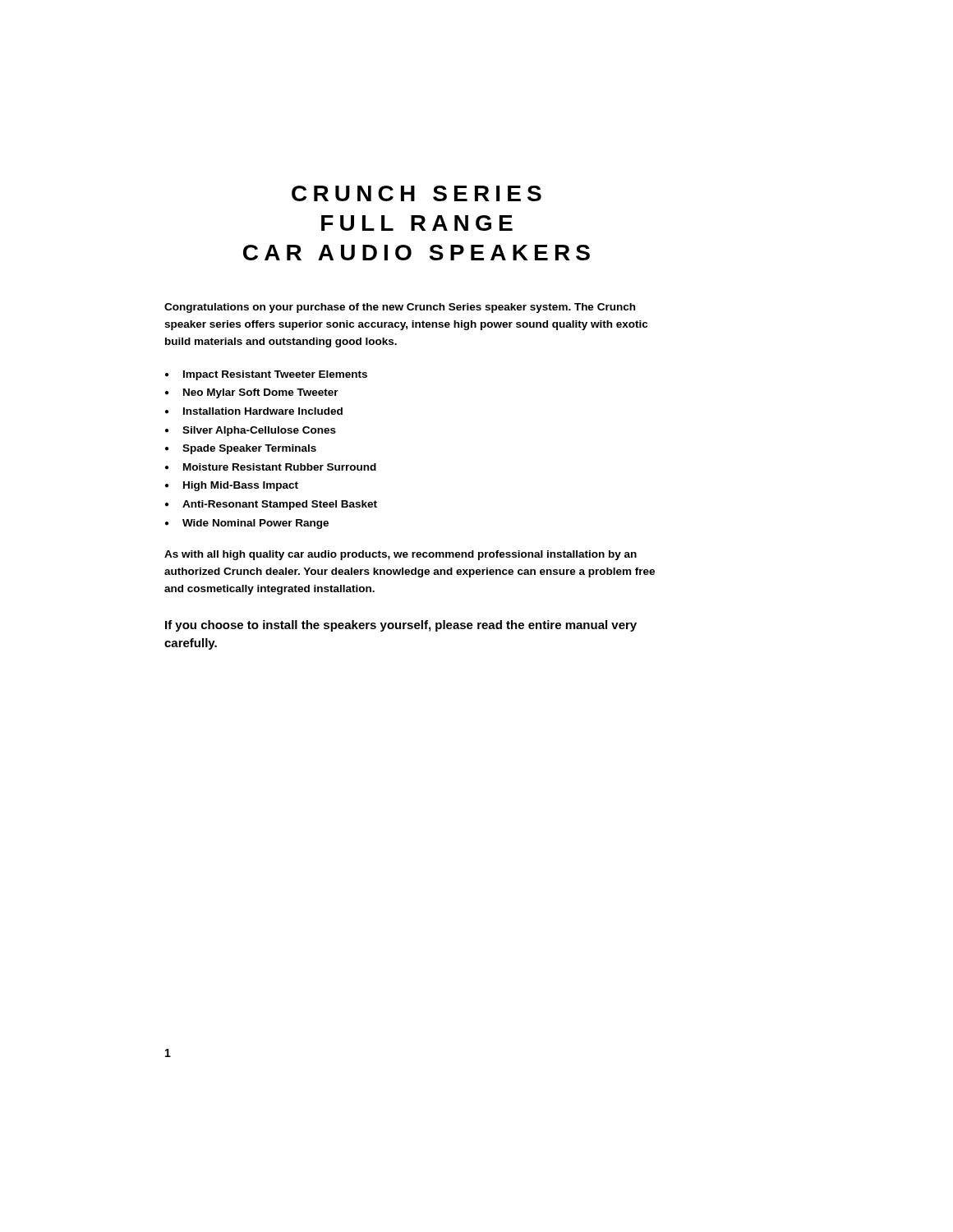Select the region starting "Crunch Series Full Range Car"
953x1232 pixels.
coord(419,223)
